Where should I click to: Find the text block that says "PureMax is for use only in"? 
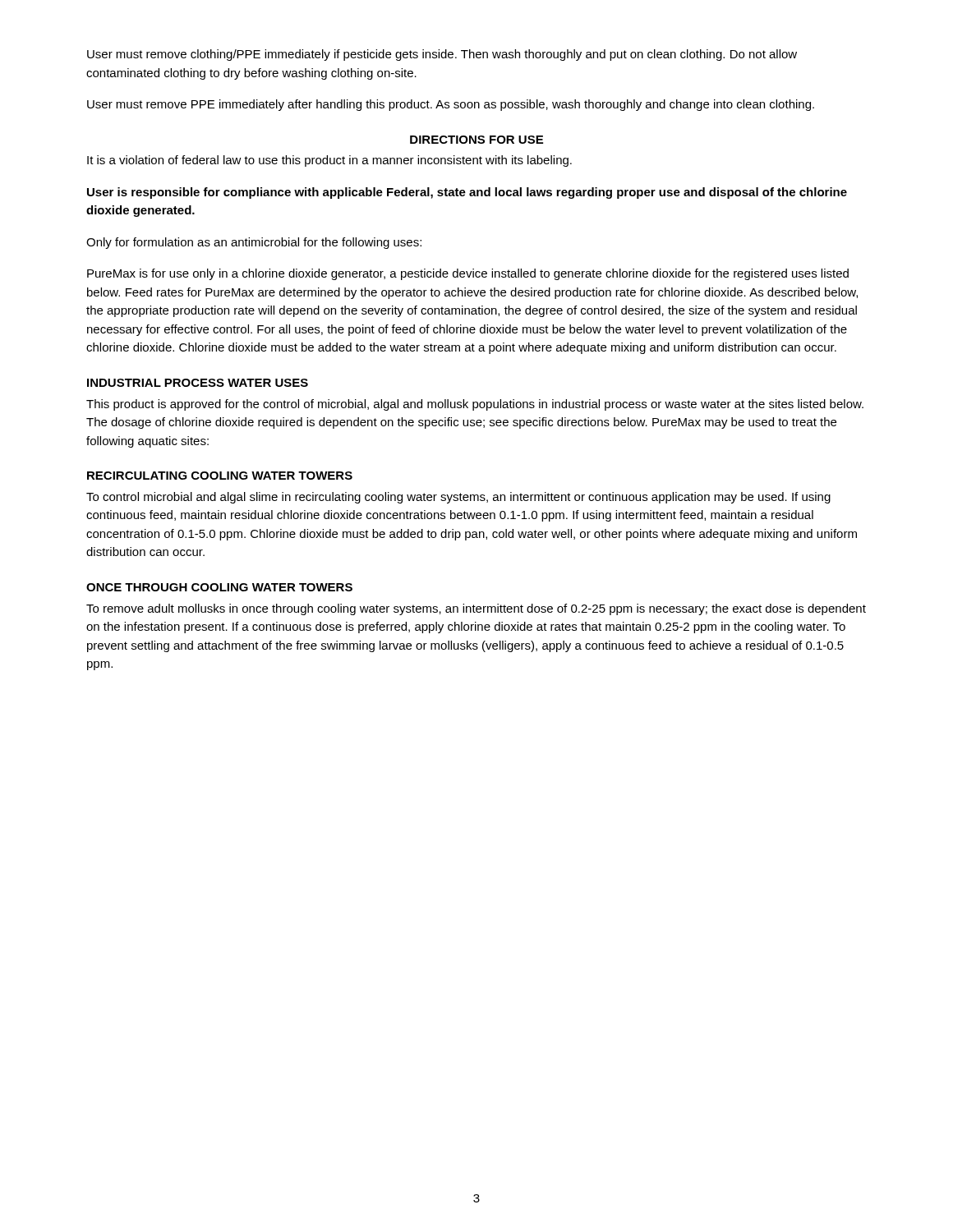point(473,310)
